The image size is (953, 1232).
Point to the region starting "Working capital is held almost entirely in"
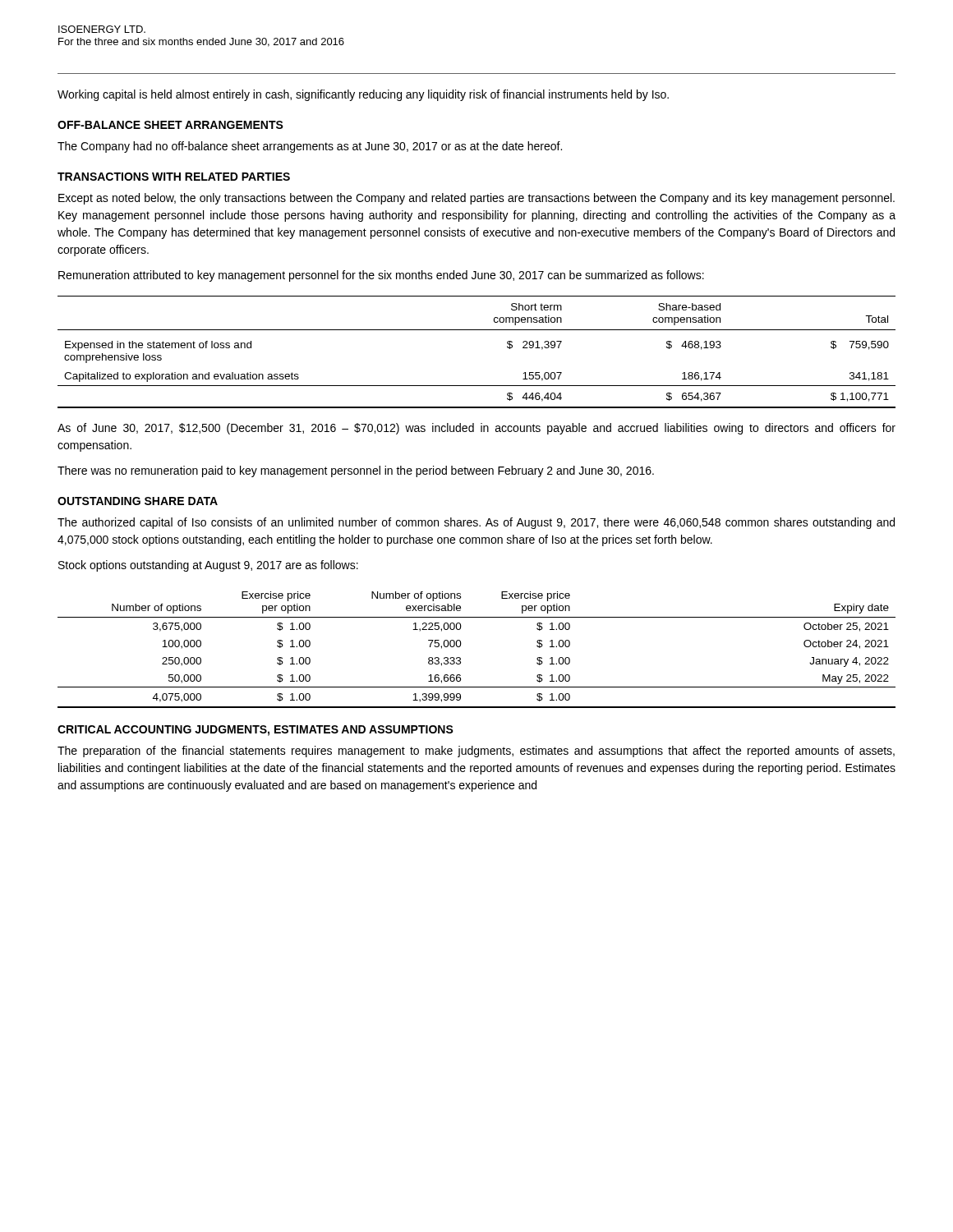pos(364,94)
